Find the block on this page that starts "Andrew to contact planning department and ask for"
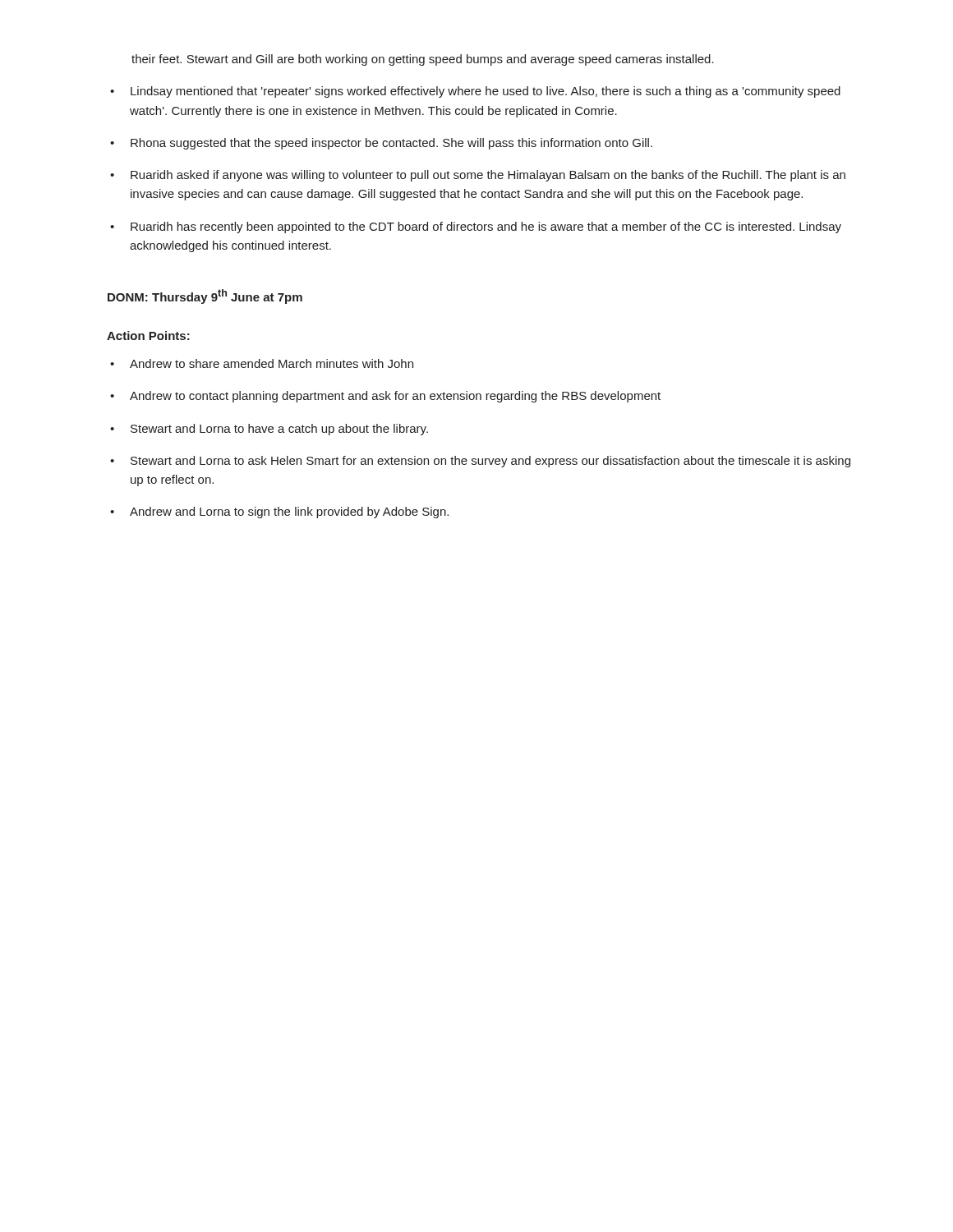953x1232 pixels. pos(481,396)
